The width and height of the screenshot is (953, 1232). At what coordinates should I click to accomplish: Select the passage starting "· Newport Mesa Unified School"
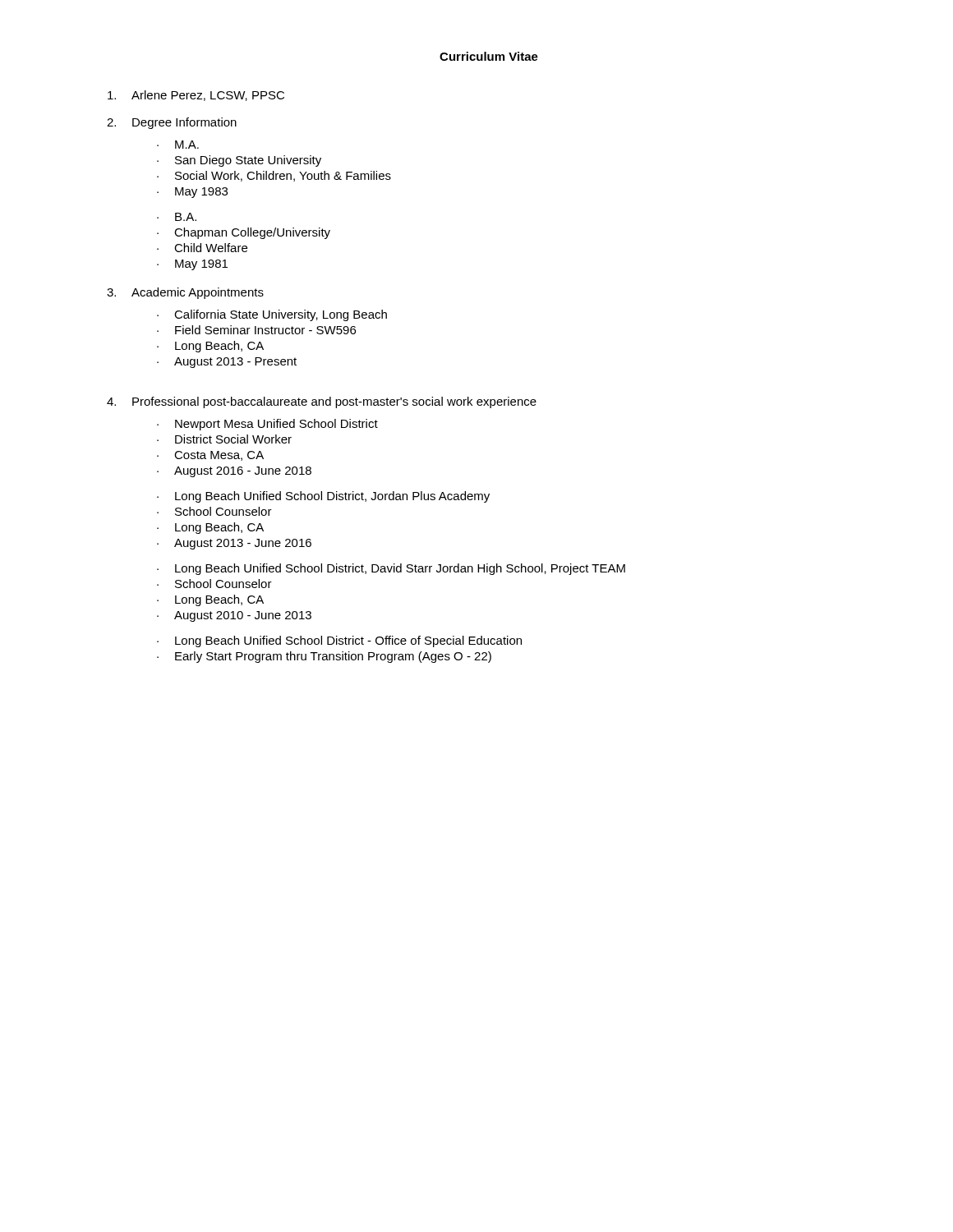click(267, 423)
